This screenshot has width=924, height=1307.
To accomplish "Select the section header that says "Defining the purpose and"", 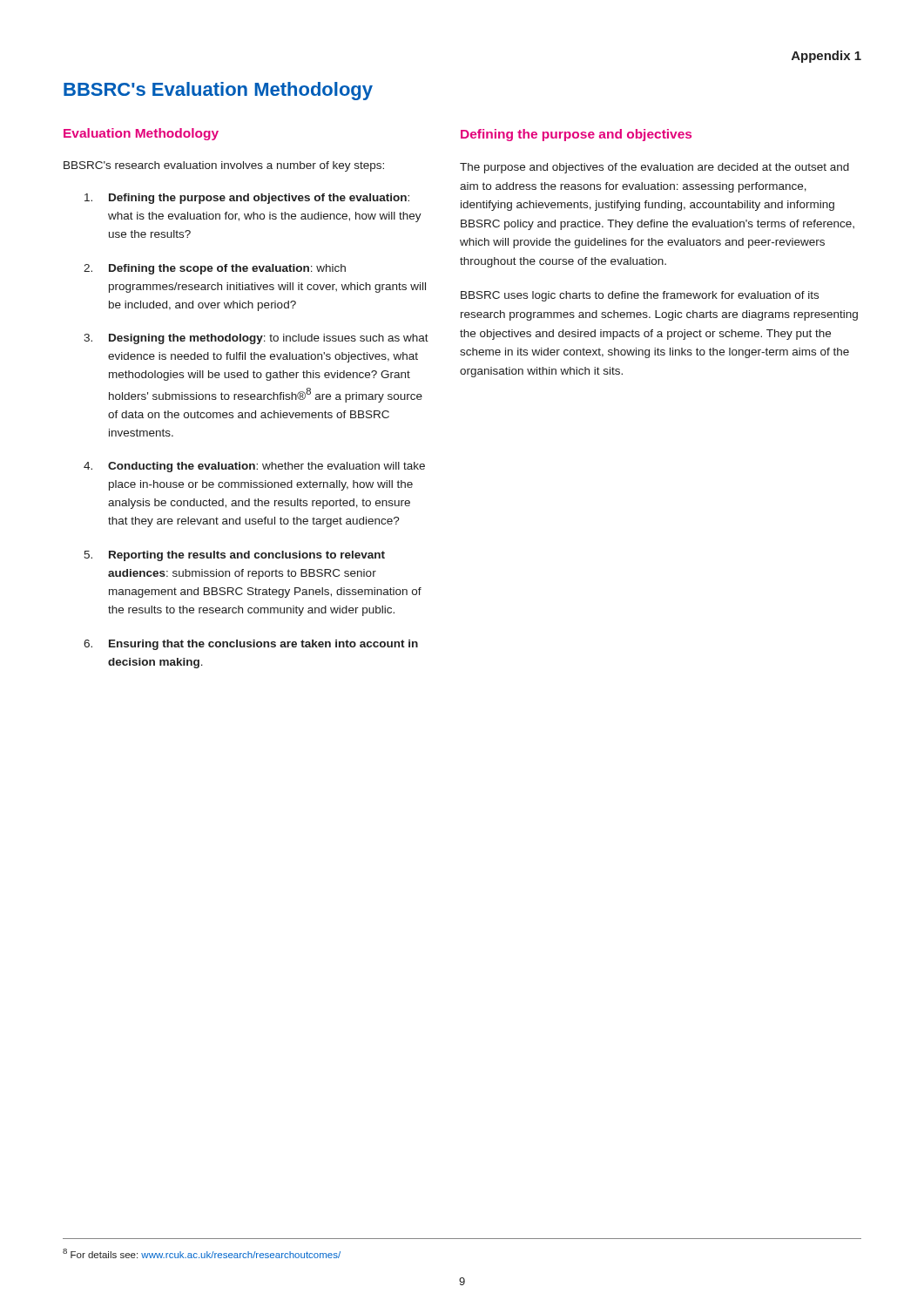I will [x=576, y=134].
